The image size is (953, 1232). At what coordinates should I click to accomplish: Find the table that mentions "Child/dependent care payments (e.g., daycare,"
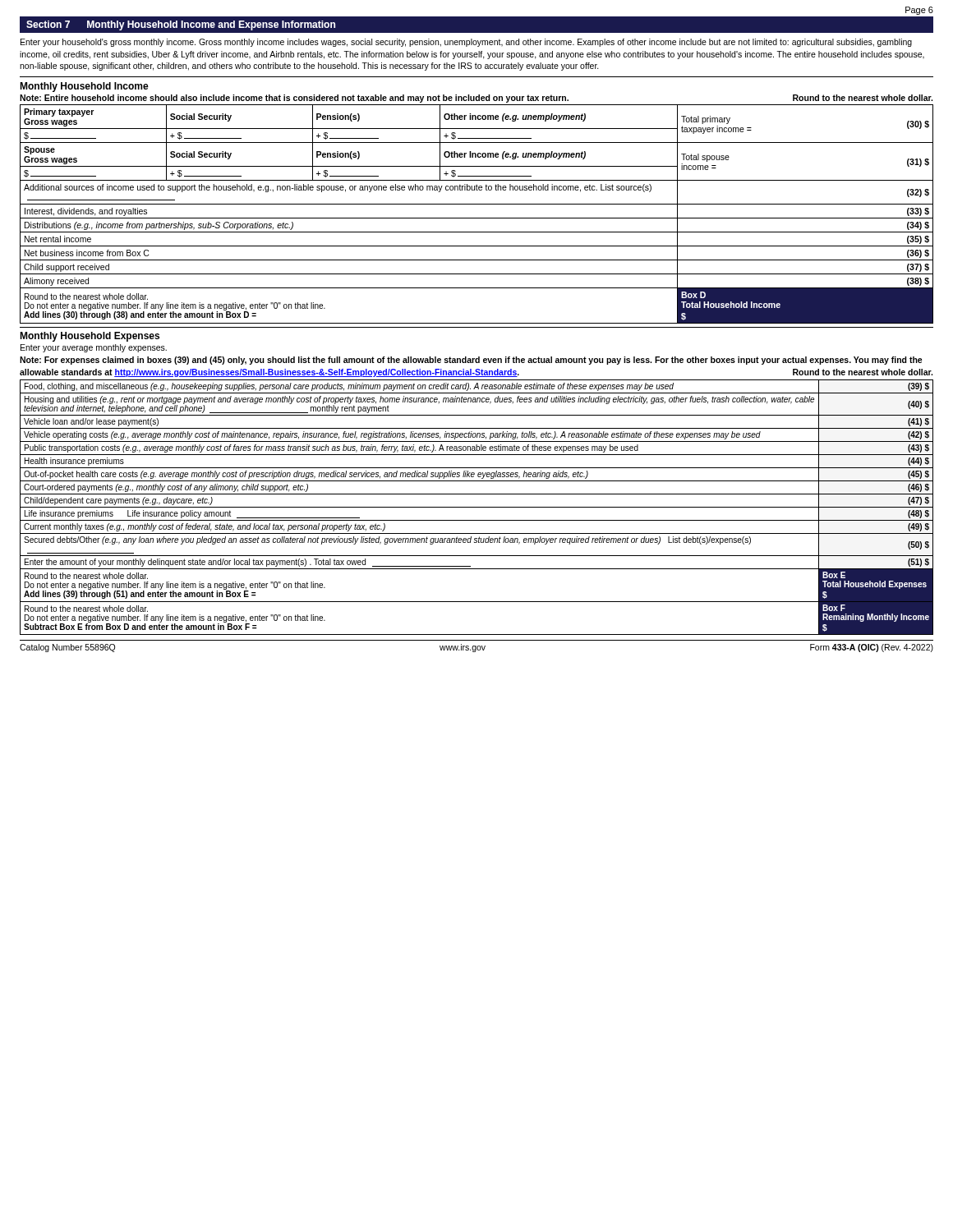click(476, 508)
